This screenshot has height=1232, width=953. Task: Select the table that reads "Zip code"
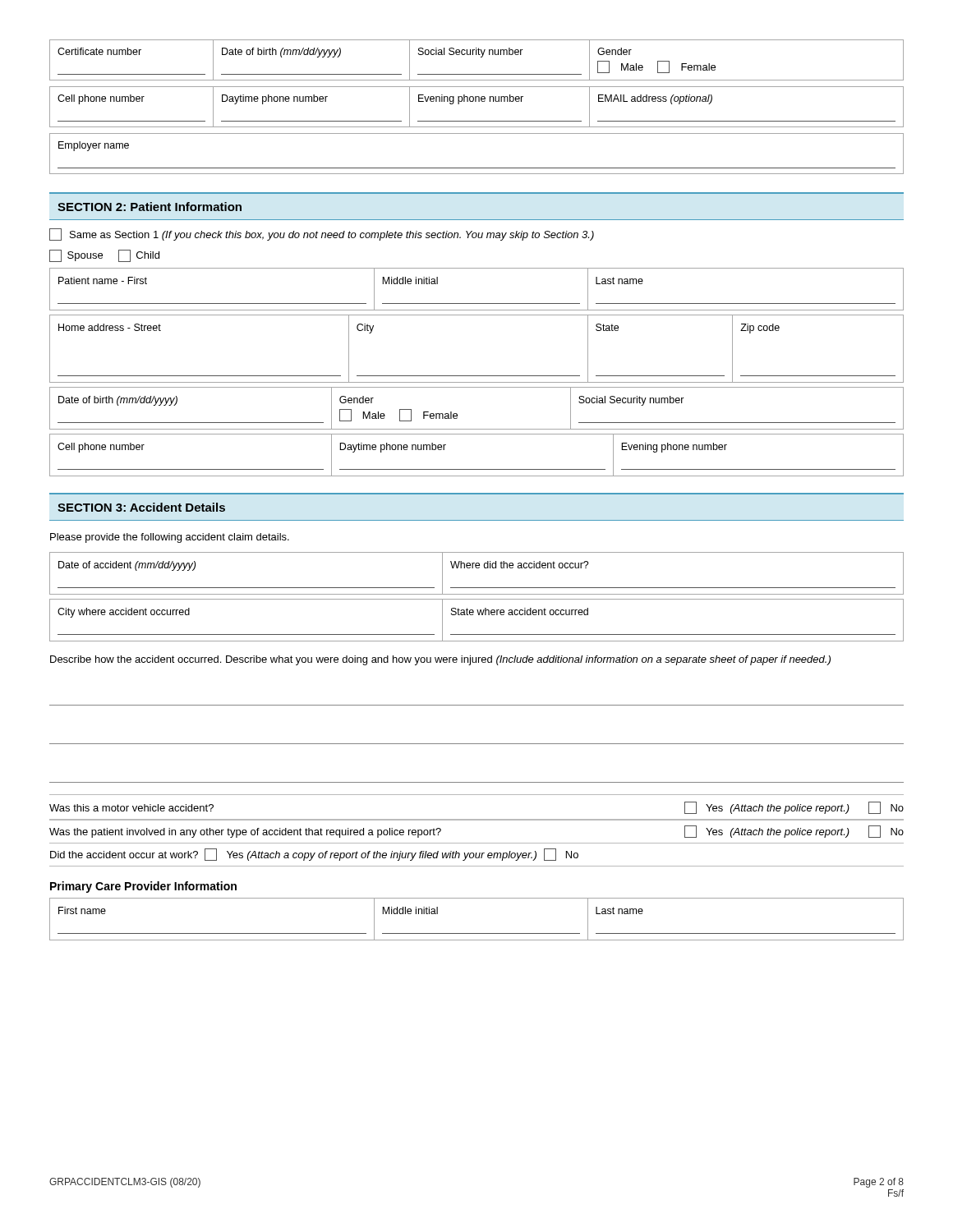476,349
